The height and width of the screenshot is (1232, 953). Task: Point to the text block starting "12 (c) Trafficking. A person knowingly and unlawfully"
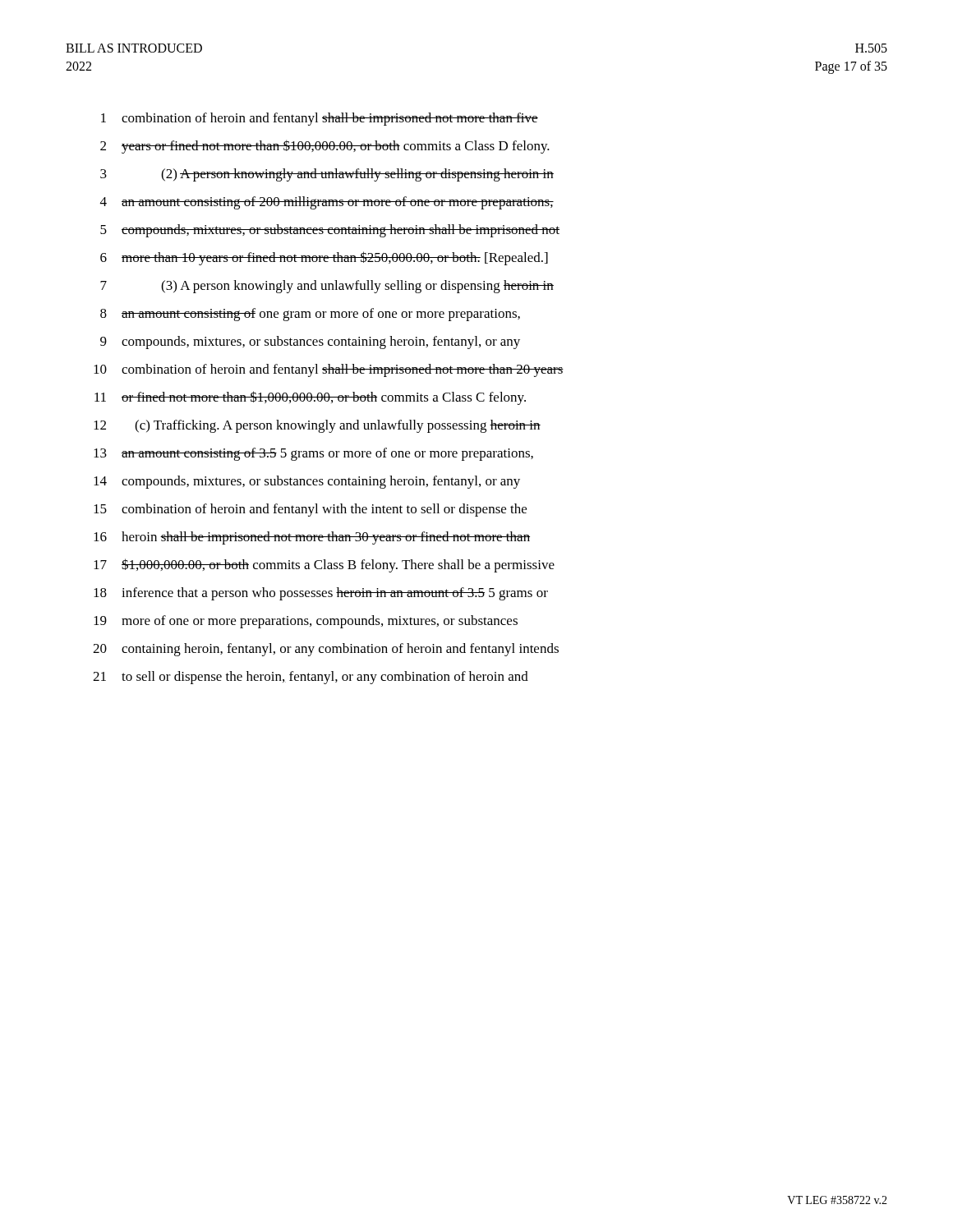476,425
